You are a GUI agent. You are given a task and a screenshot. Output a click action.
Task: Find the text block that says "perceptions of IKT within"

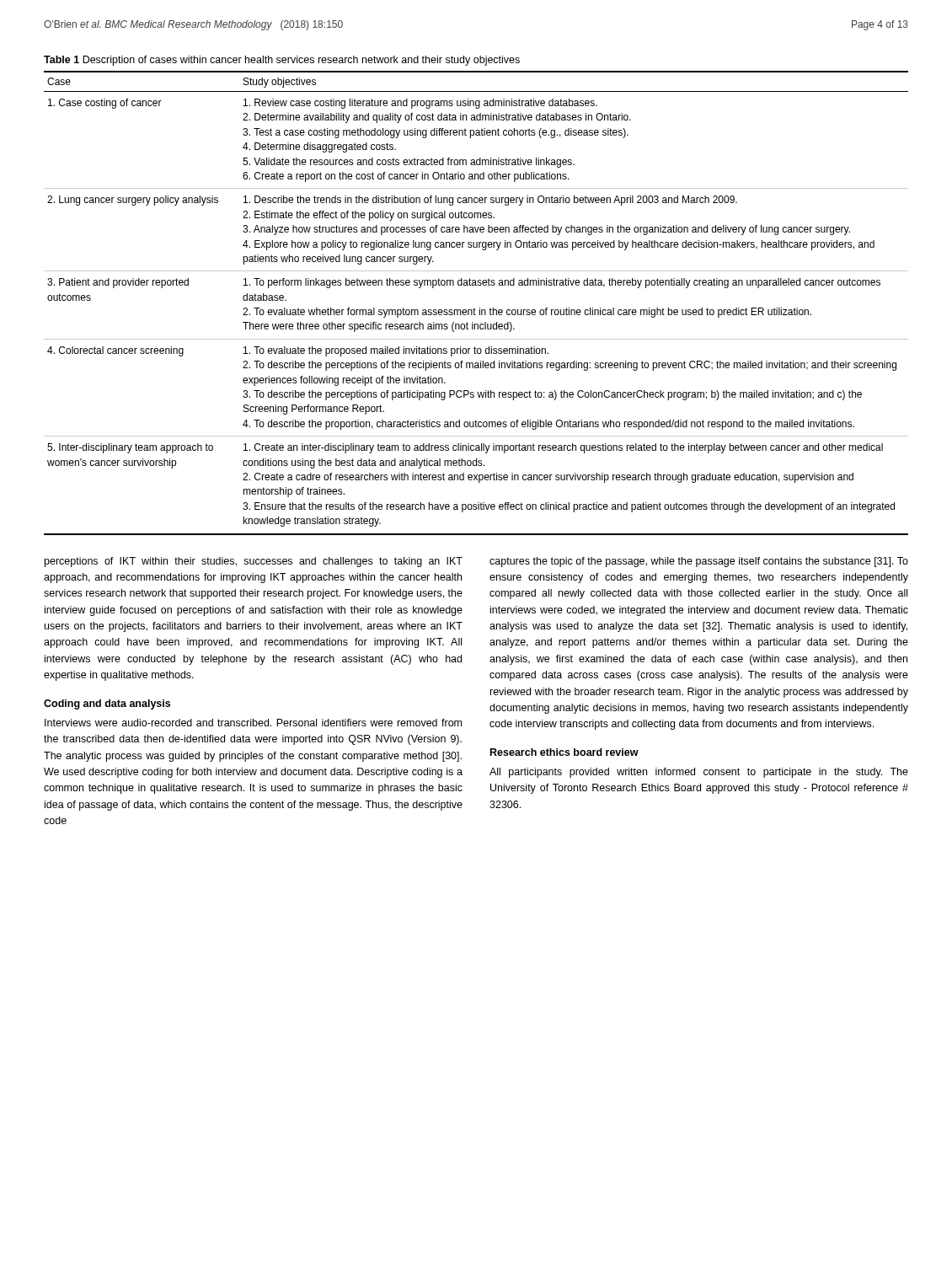tap(253, 618)
